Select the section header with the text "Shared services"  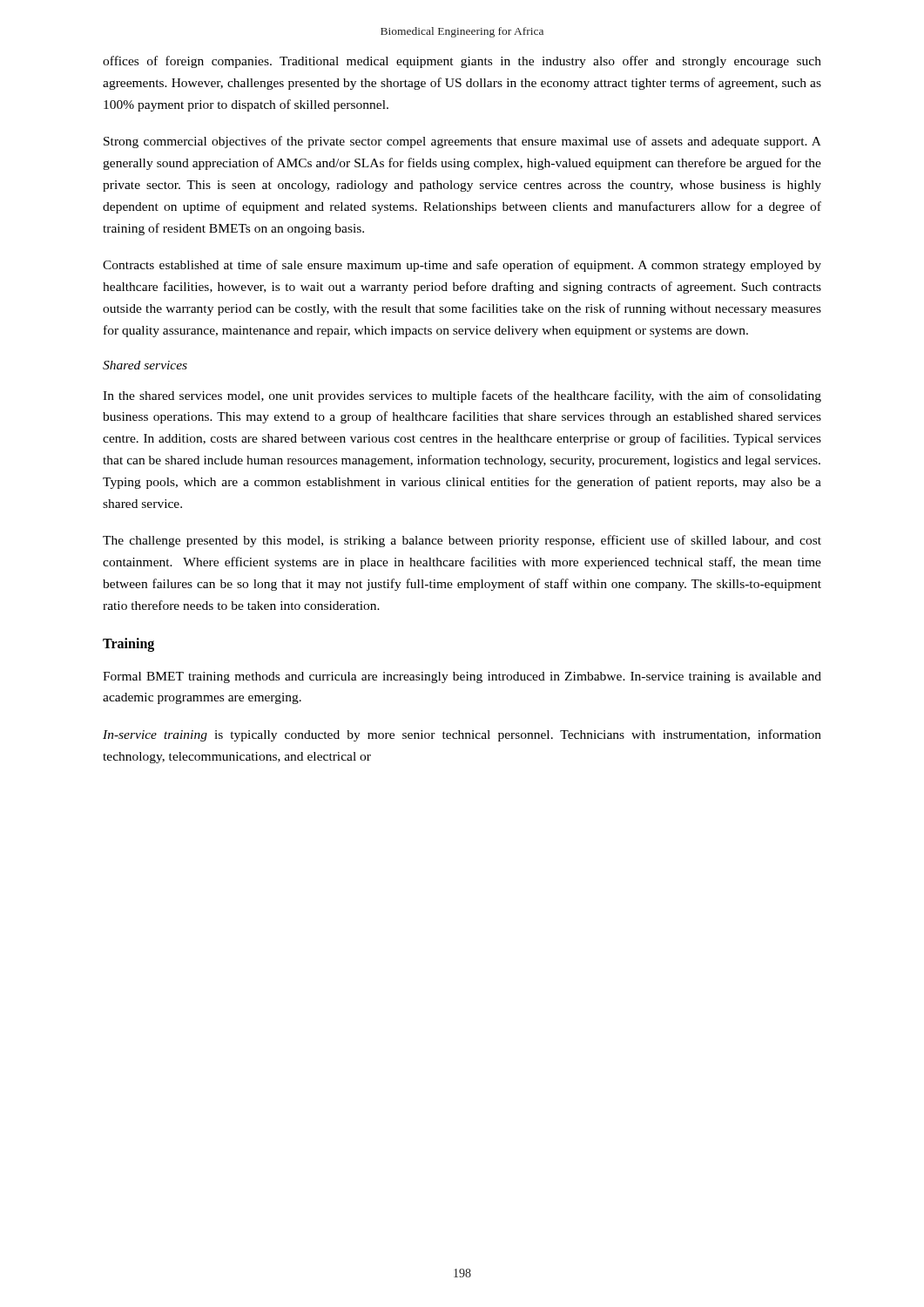click(145, 364)
